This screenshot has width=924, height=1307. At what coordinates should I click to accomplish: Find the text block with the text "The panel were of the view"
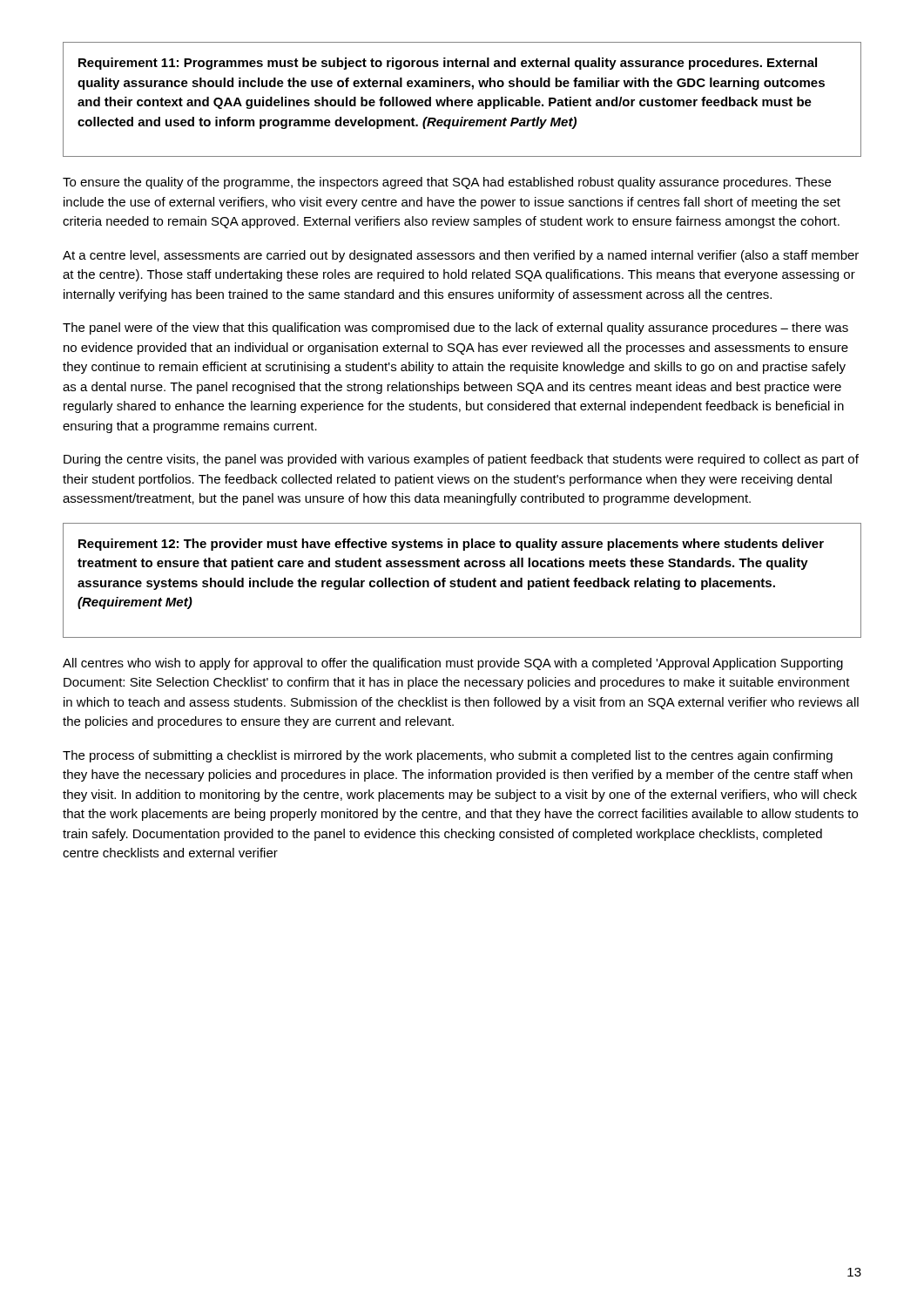462,377
